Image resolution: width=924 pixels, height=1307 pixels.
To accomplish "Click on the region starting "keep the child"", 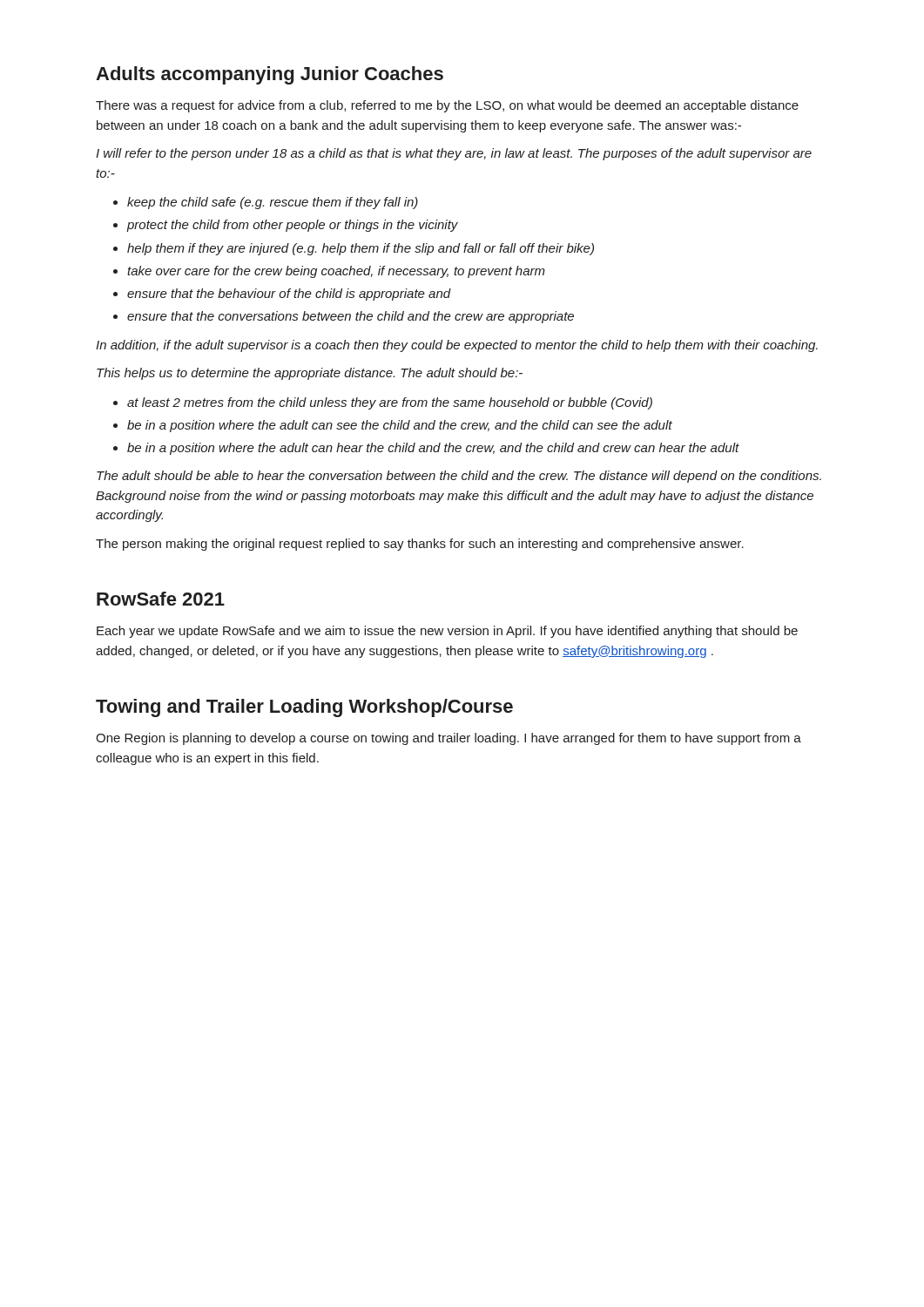I will click(x=273, y=202).
